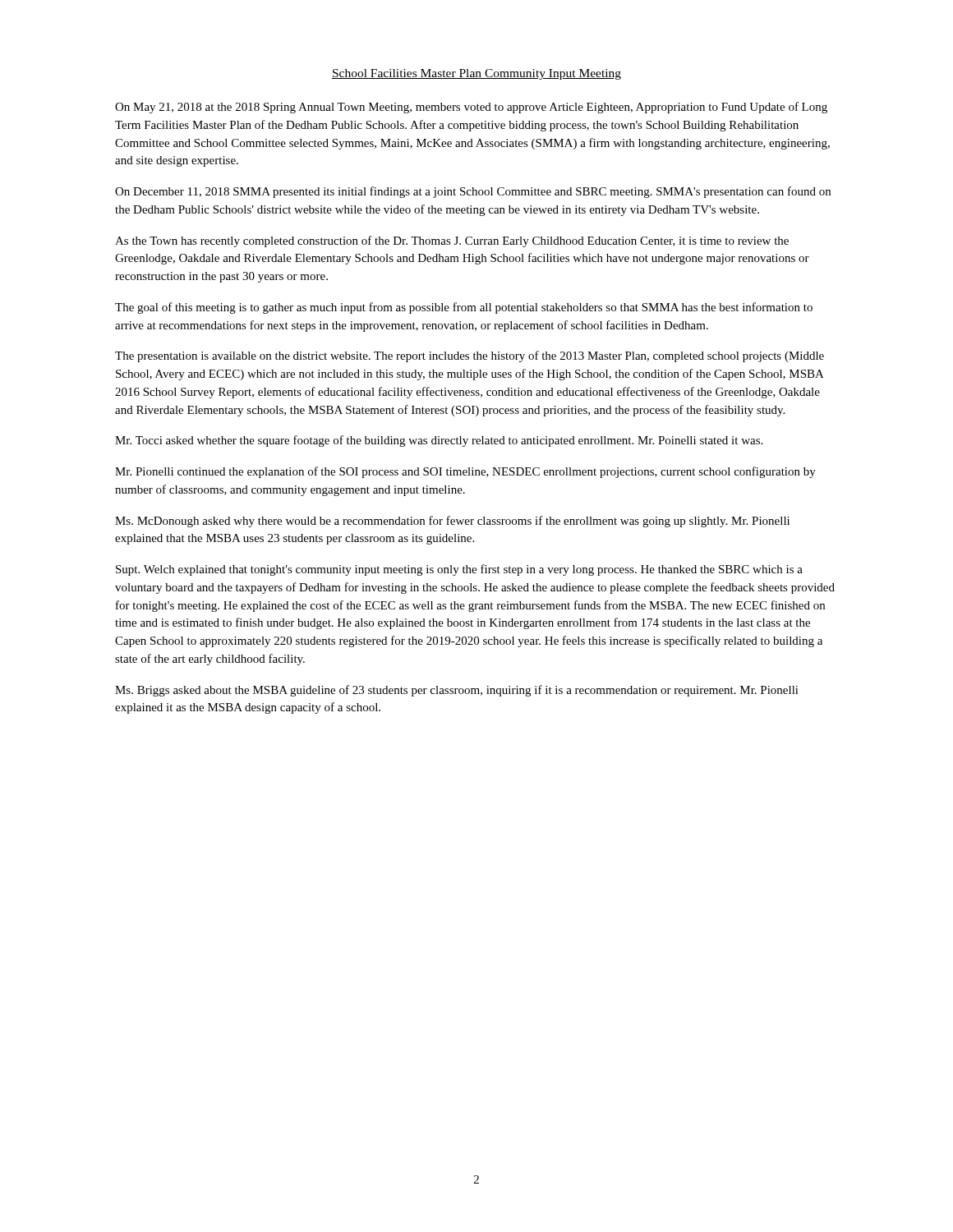Locate the text block with the text "Ms. Briggs asked"

tap(457, 698)
